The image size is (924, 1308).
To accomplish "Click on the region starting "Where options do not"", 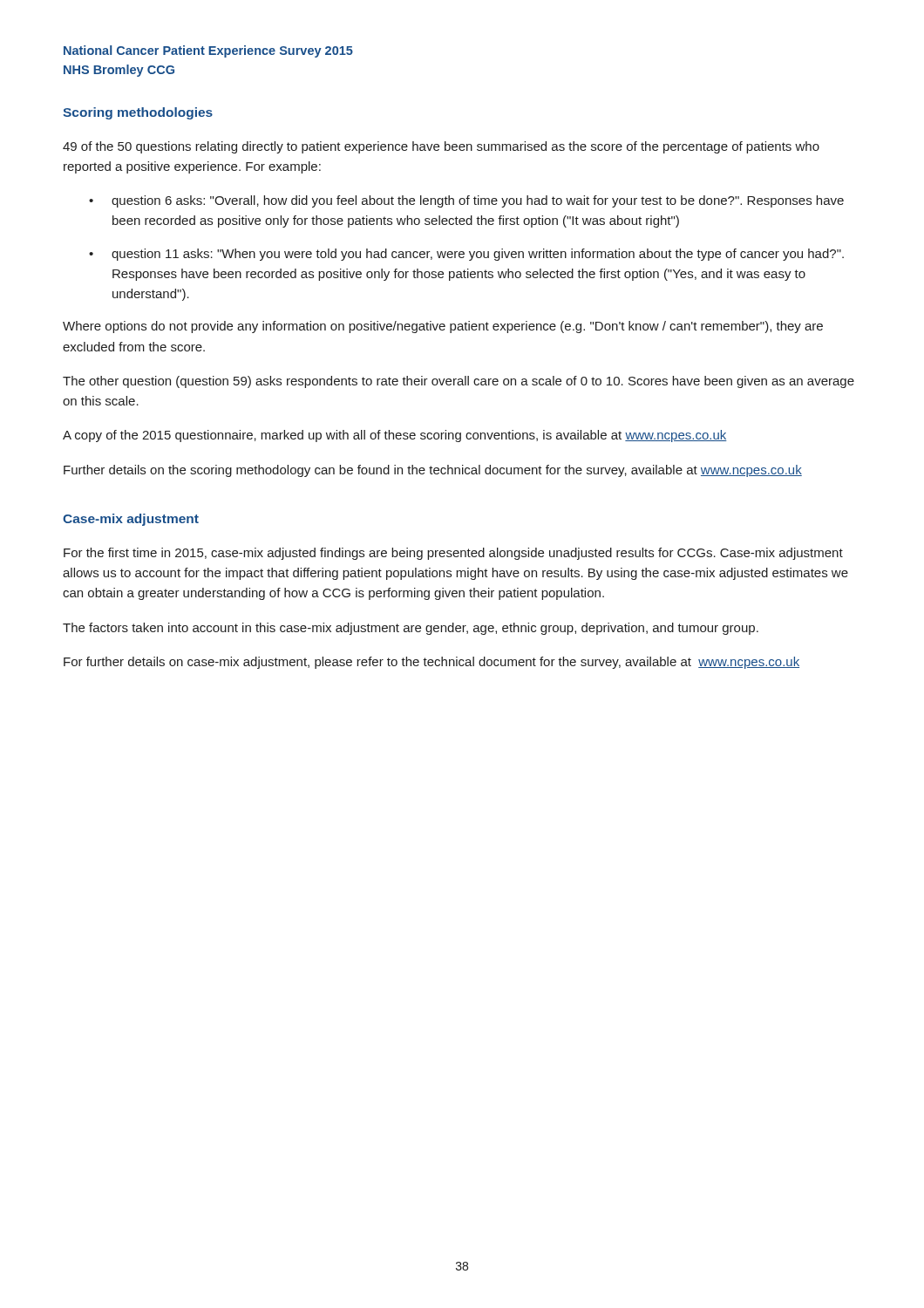I will click(443, 336).
